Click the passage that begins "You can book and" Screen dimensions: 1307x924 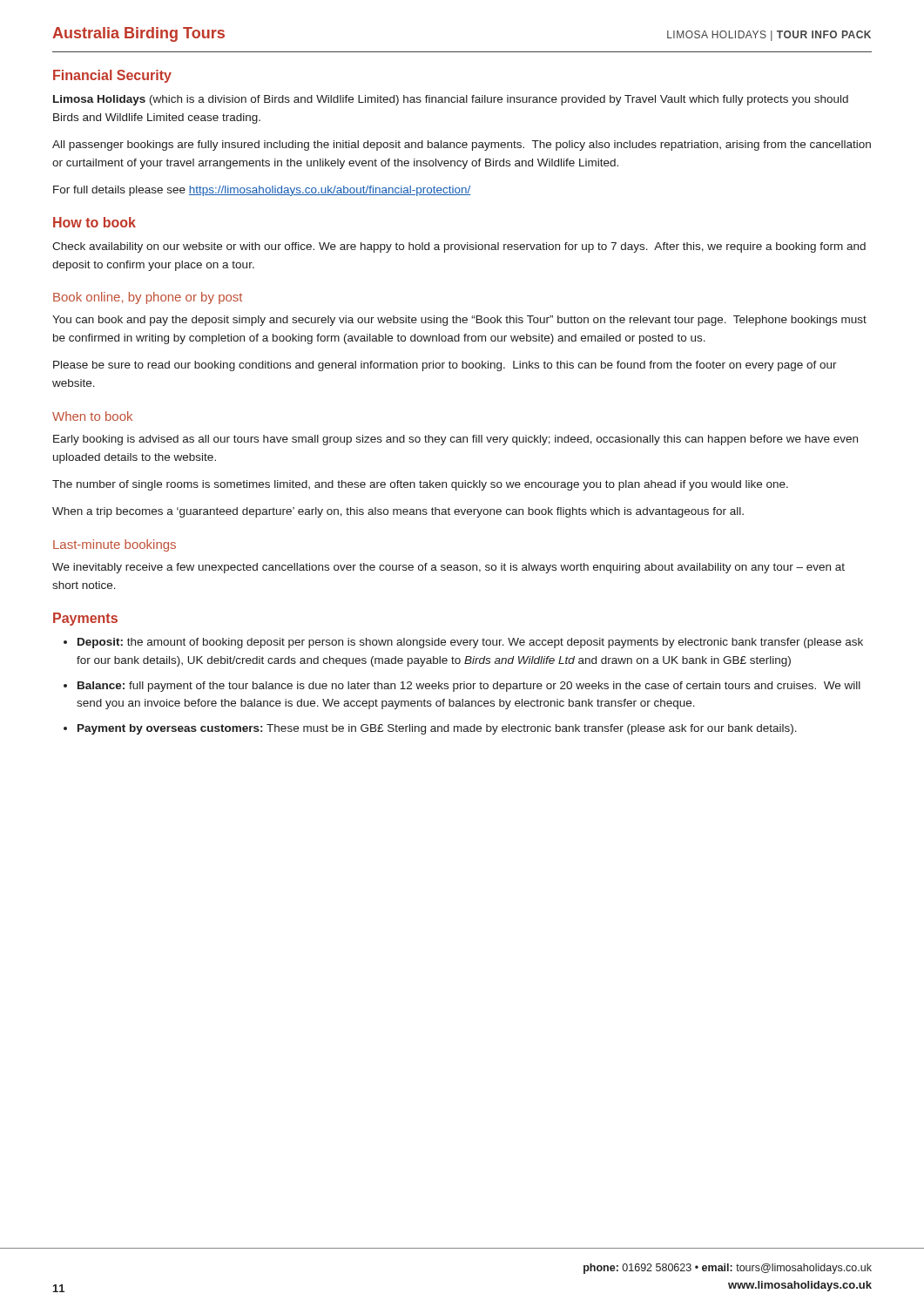(x=459, y=329)
